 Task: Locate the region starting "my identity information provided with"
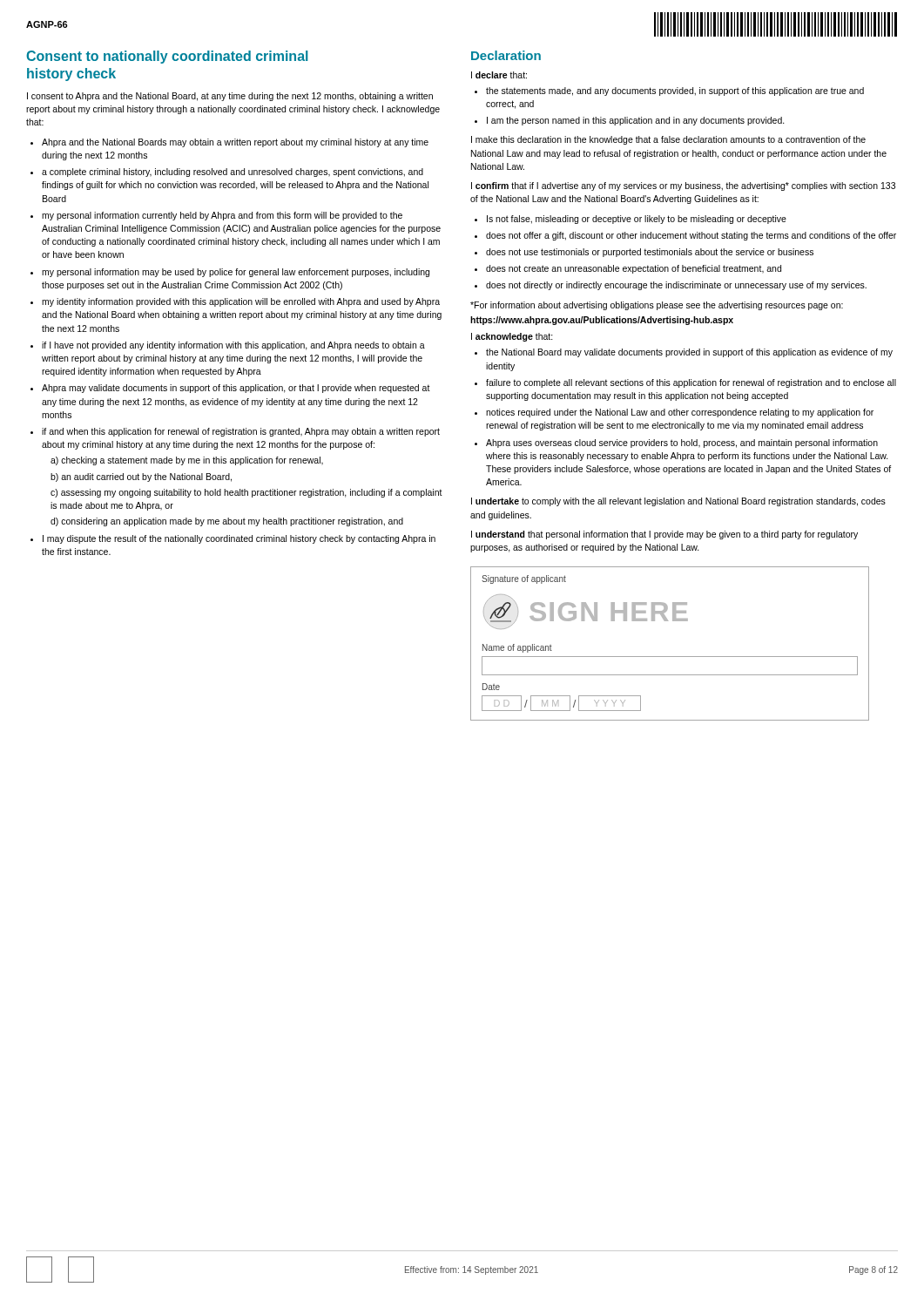click(x=242, y=315)
